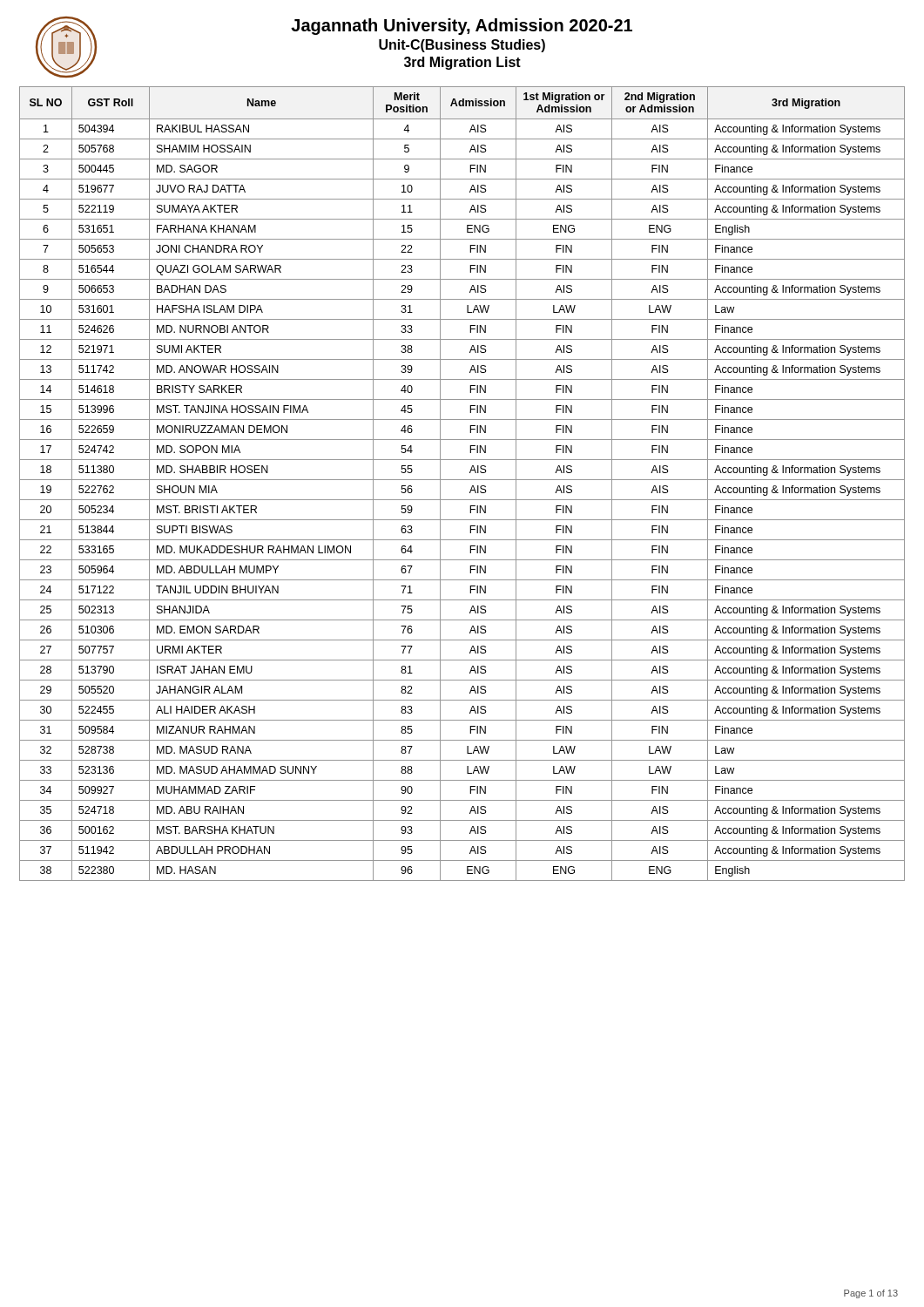
Task: Click the title that begins "Jagannath University, Admission 2020-21"
Action: tap(462, 43)
